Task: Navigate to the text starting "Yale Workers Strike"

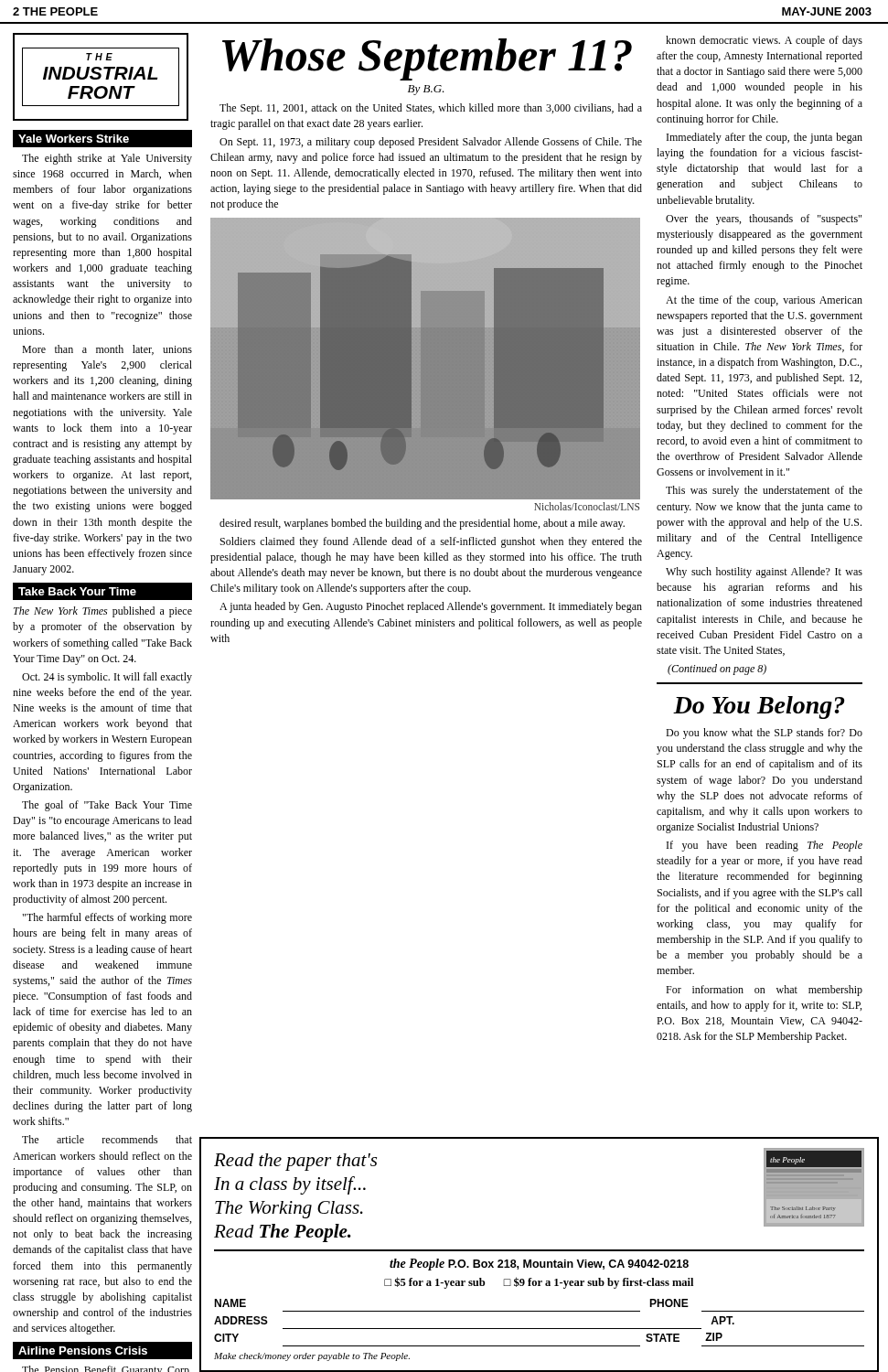Action: (74, 139)
